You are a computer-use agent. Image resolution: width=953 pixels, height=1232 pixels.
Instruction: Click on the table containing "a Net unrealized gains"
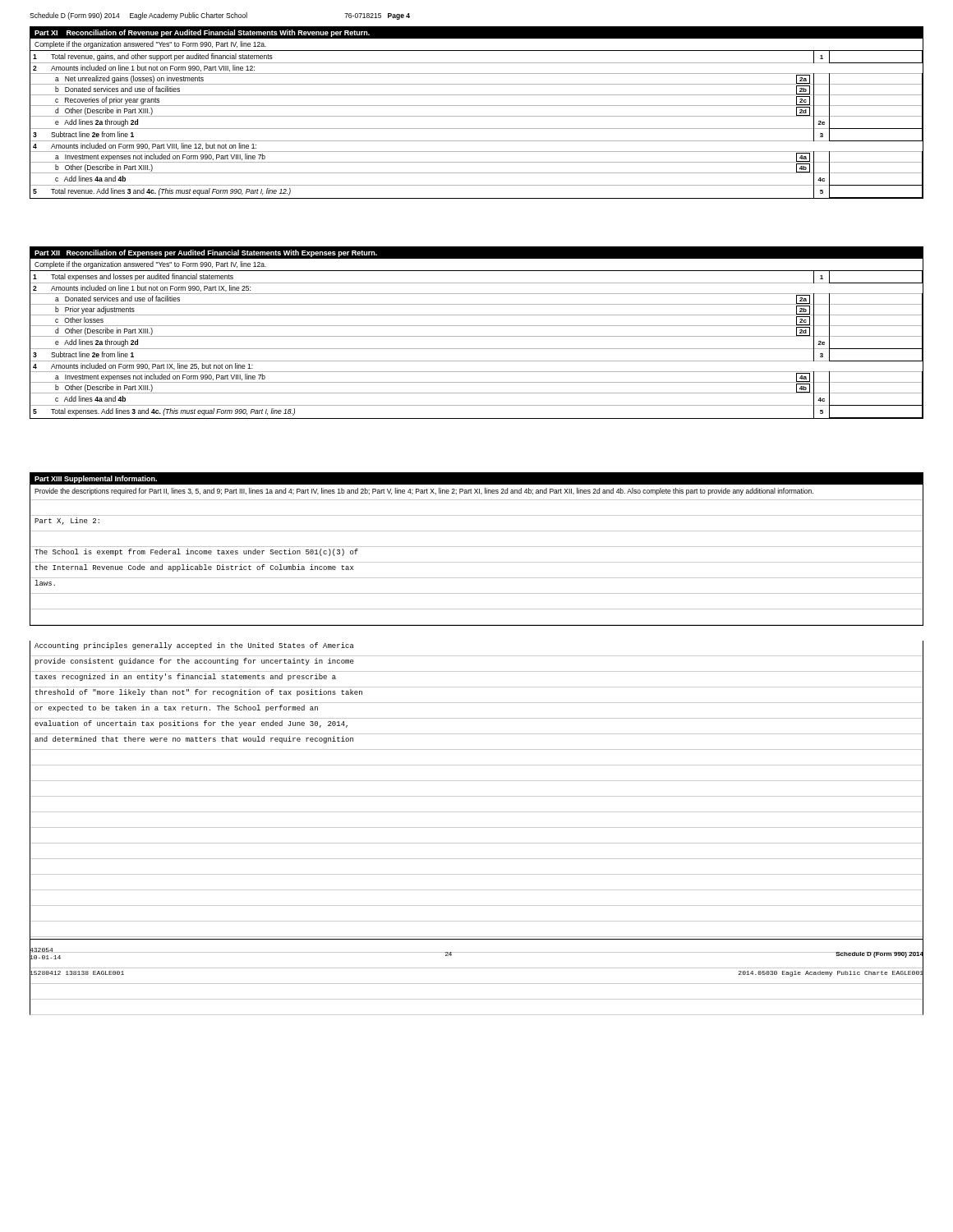[x=476, y=124]
